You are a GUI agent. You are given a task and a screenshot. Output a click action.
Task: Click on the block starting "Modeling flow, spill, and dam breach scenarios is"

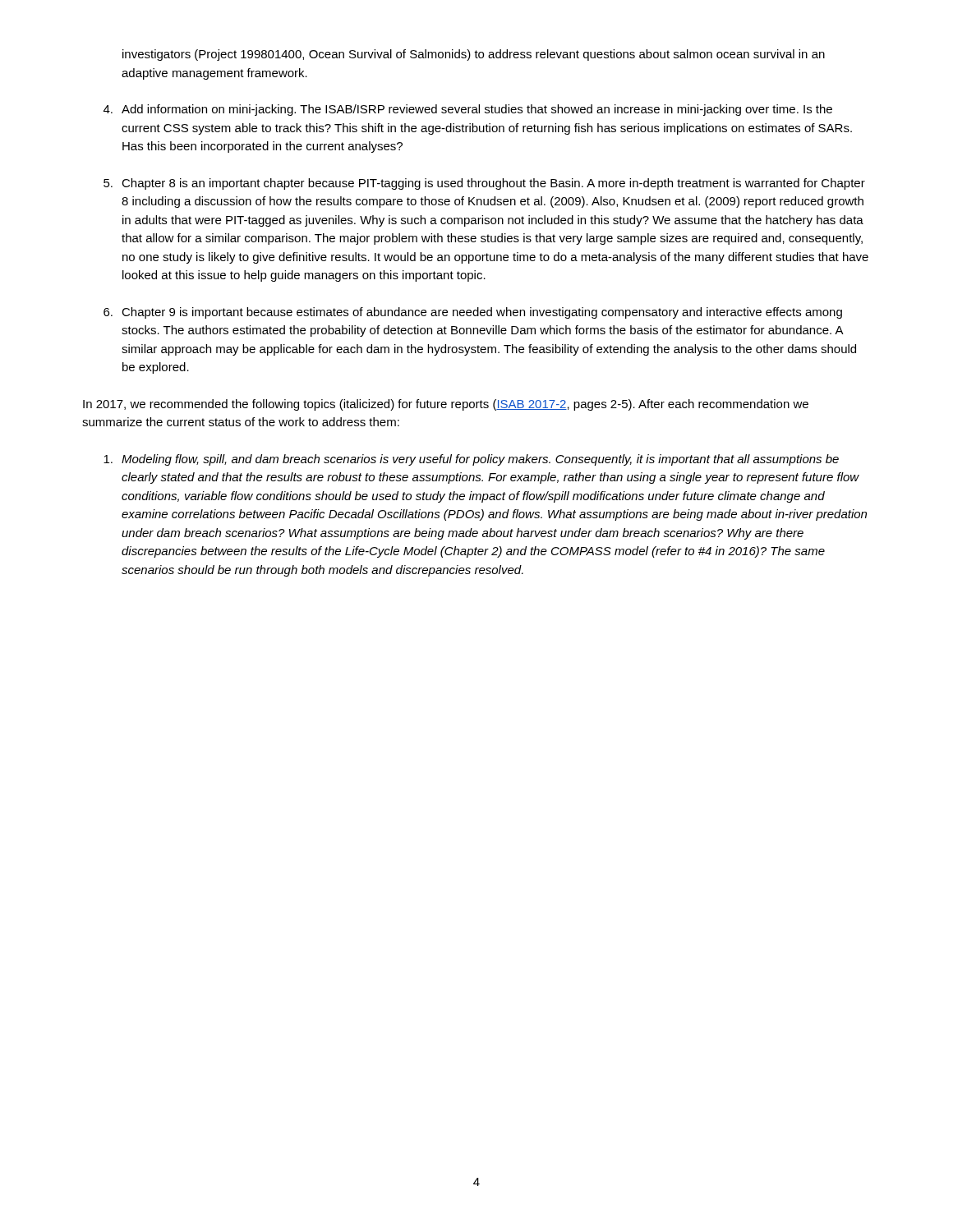pos(476,514)
